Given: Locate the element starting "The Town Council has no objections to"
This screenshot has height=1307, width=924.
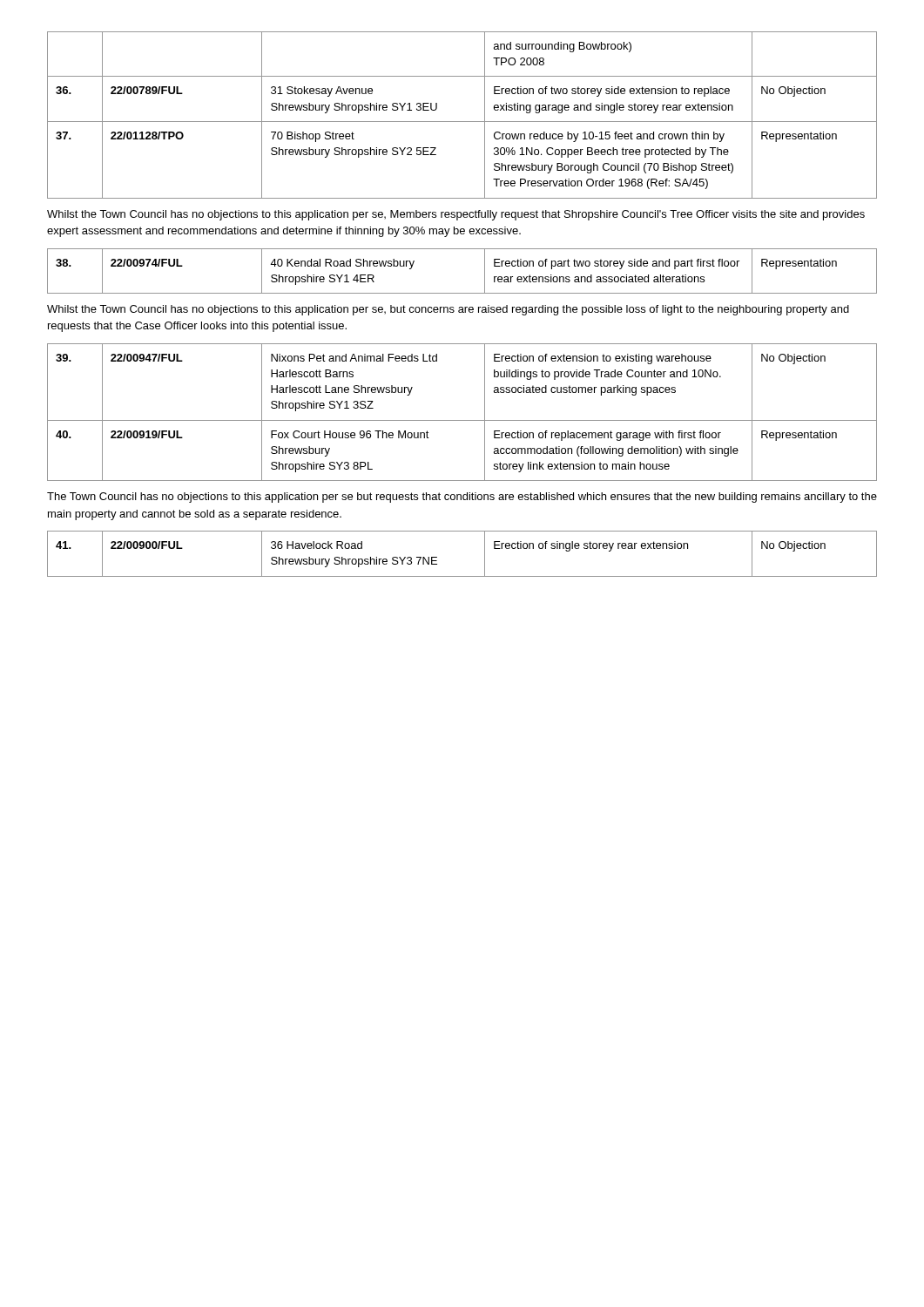Looking at the screenshot, I should [462, 505].
